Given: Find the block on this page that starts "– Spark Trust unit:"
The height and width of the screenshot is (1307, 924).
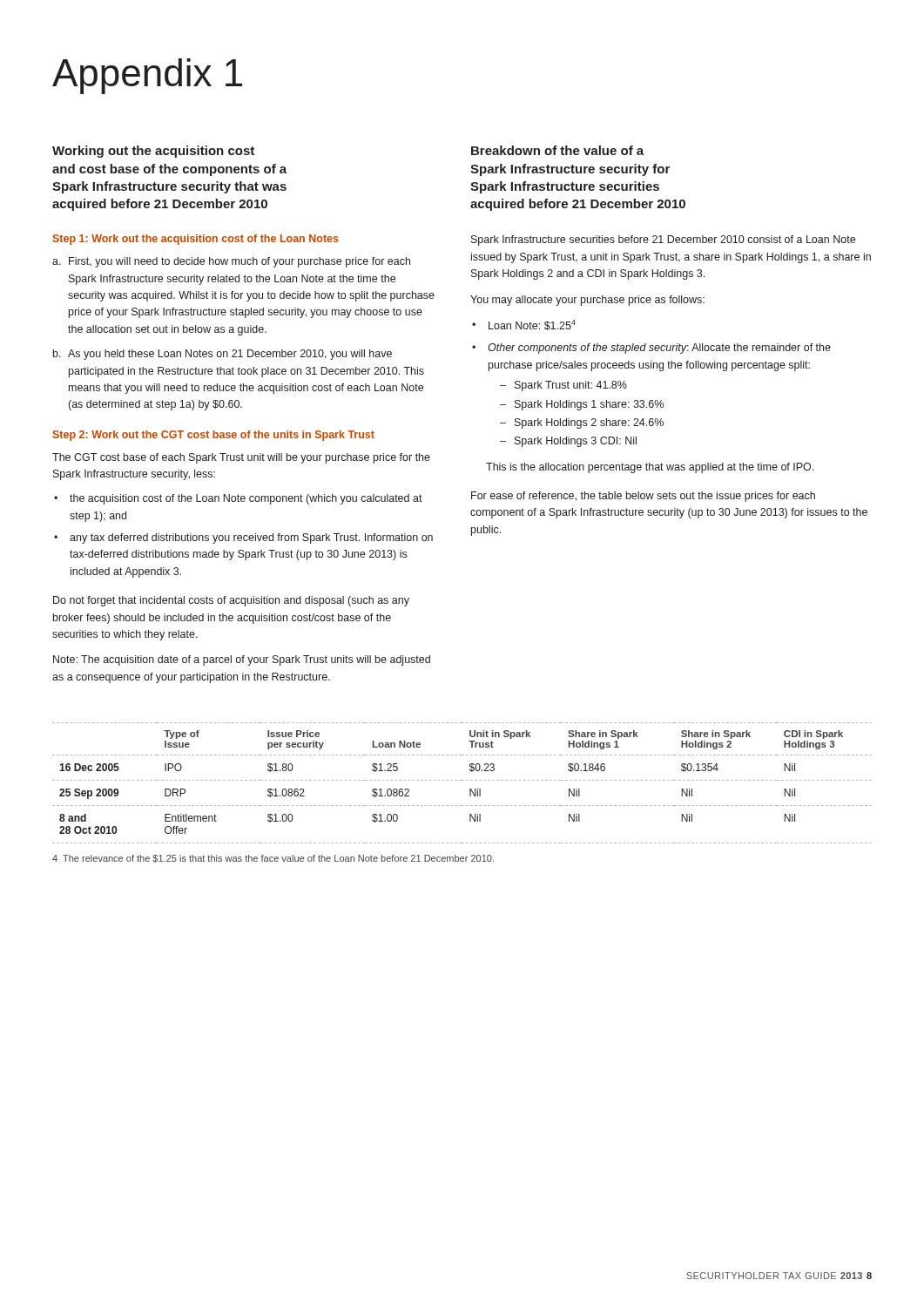Looking at the screenshot, I should (x=563, y=386).
